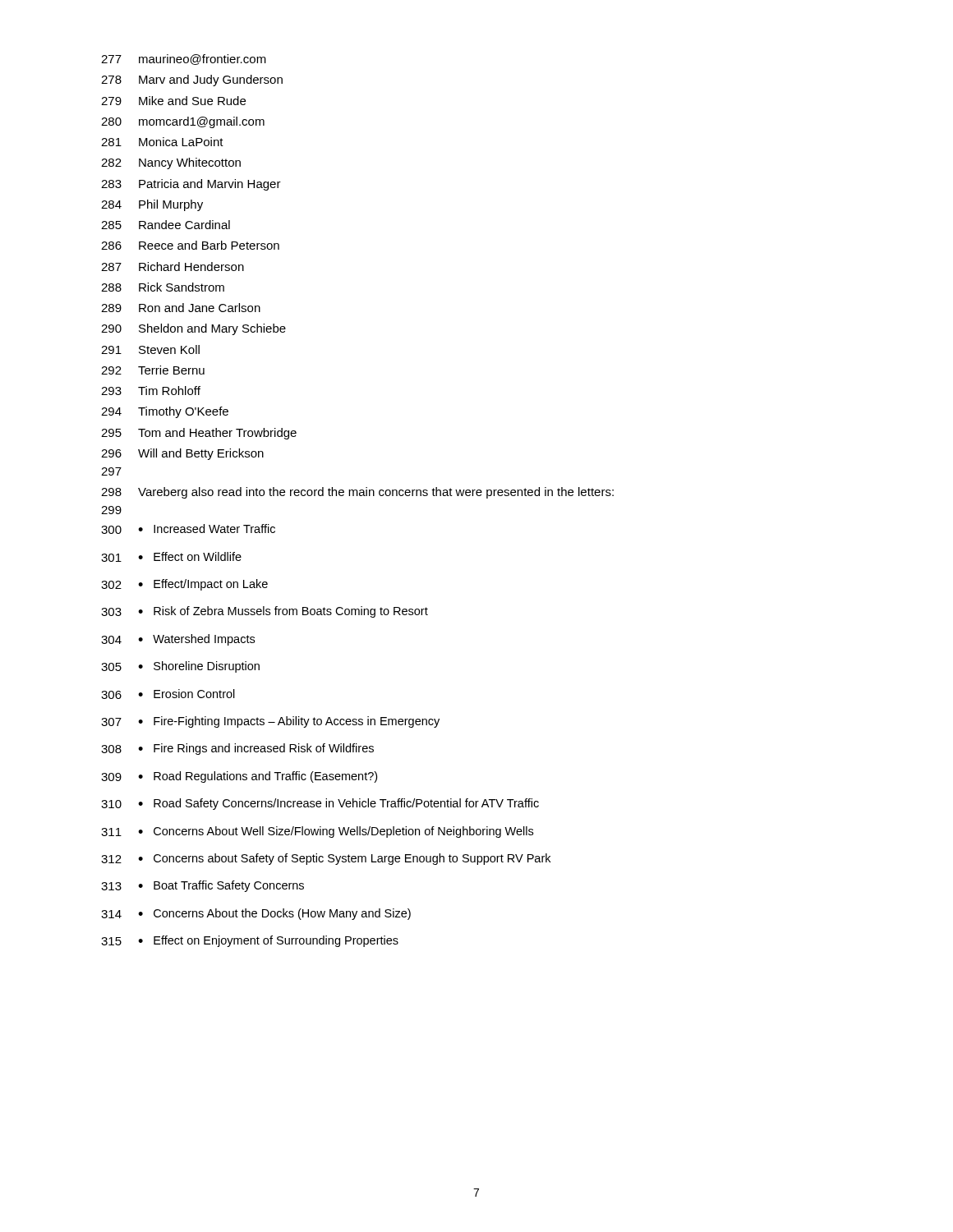This screenshot has width=953, height=1232.
Task: Click on the passage starting "310 •Road Safety"
Action: (311, 805)
